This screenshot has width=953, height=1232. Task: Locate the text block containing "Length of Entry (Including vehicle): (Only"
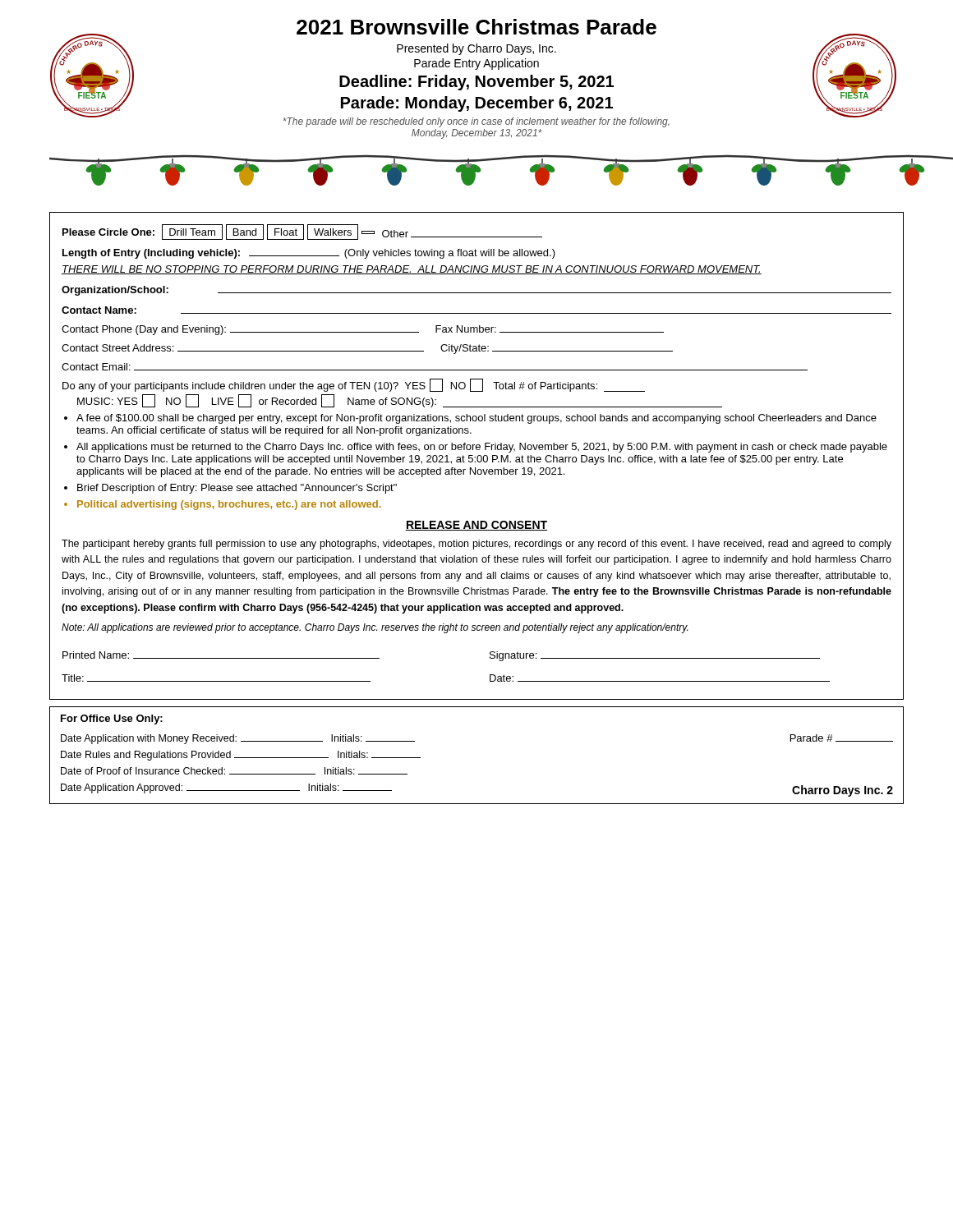(308, 251)
